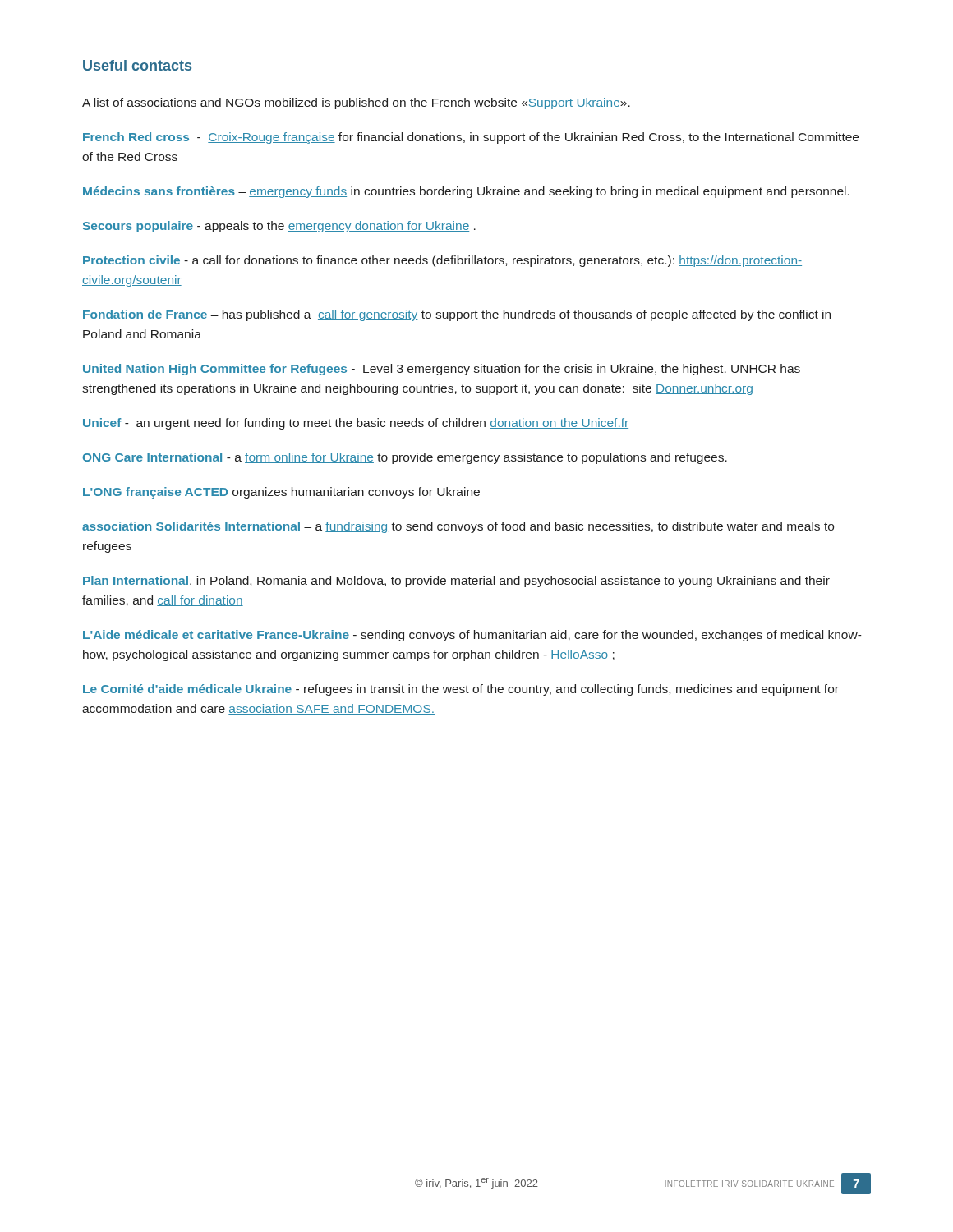Select the text block with the text "association Solidarités International – a fundraising to send"
Screen dimensions: 1232x953
click(x=458, y=536)
